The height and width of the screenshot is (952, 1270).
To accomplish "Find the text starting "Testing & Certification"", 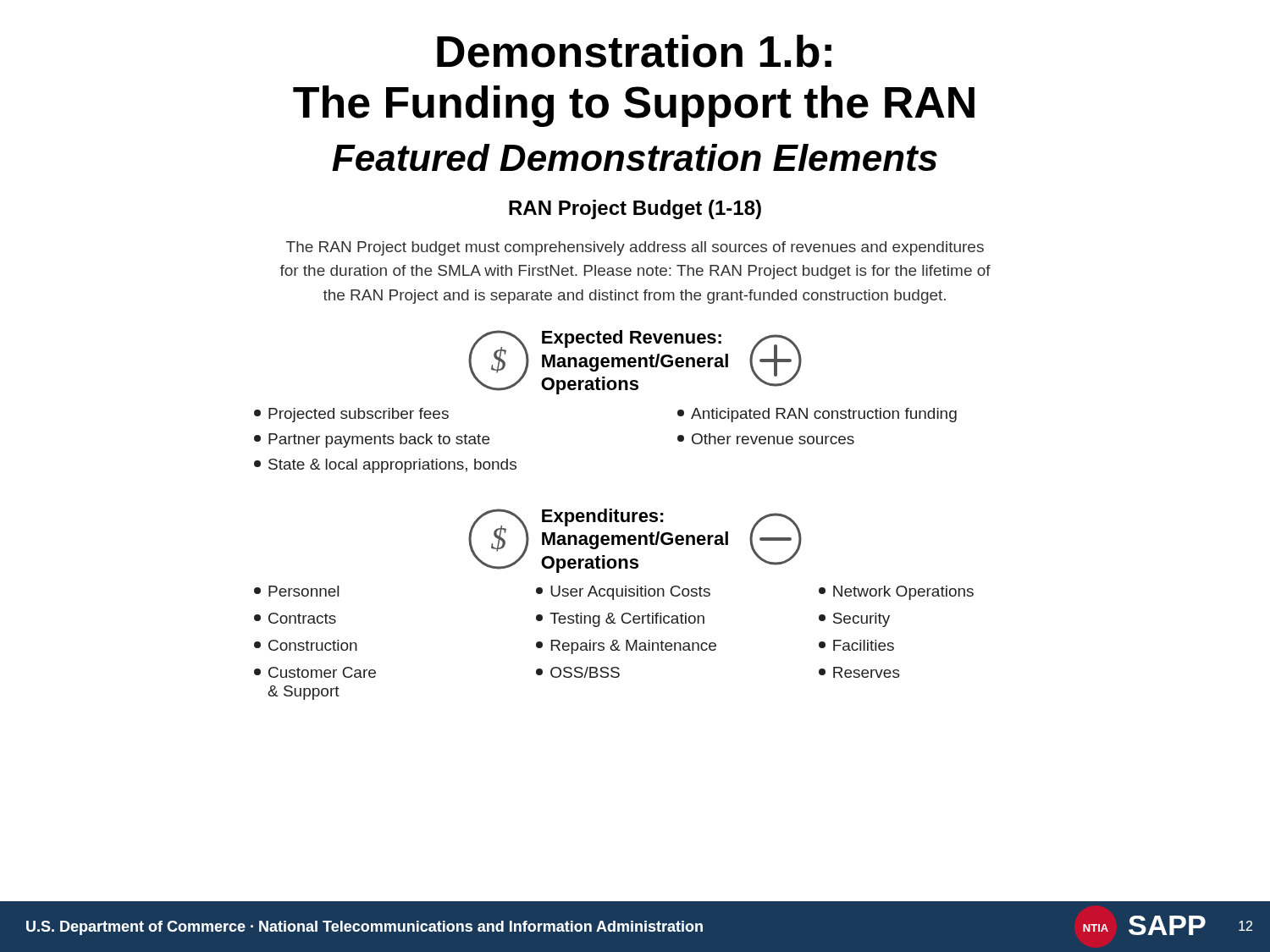I will [621, 619].
